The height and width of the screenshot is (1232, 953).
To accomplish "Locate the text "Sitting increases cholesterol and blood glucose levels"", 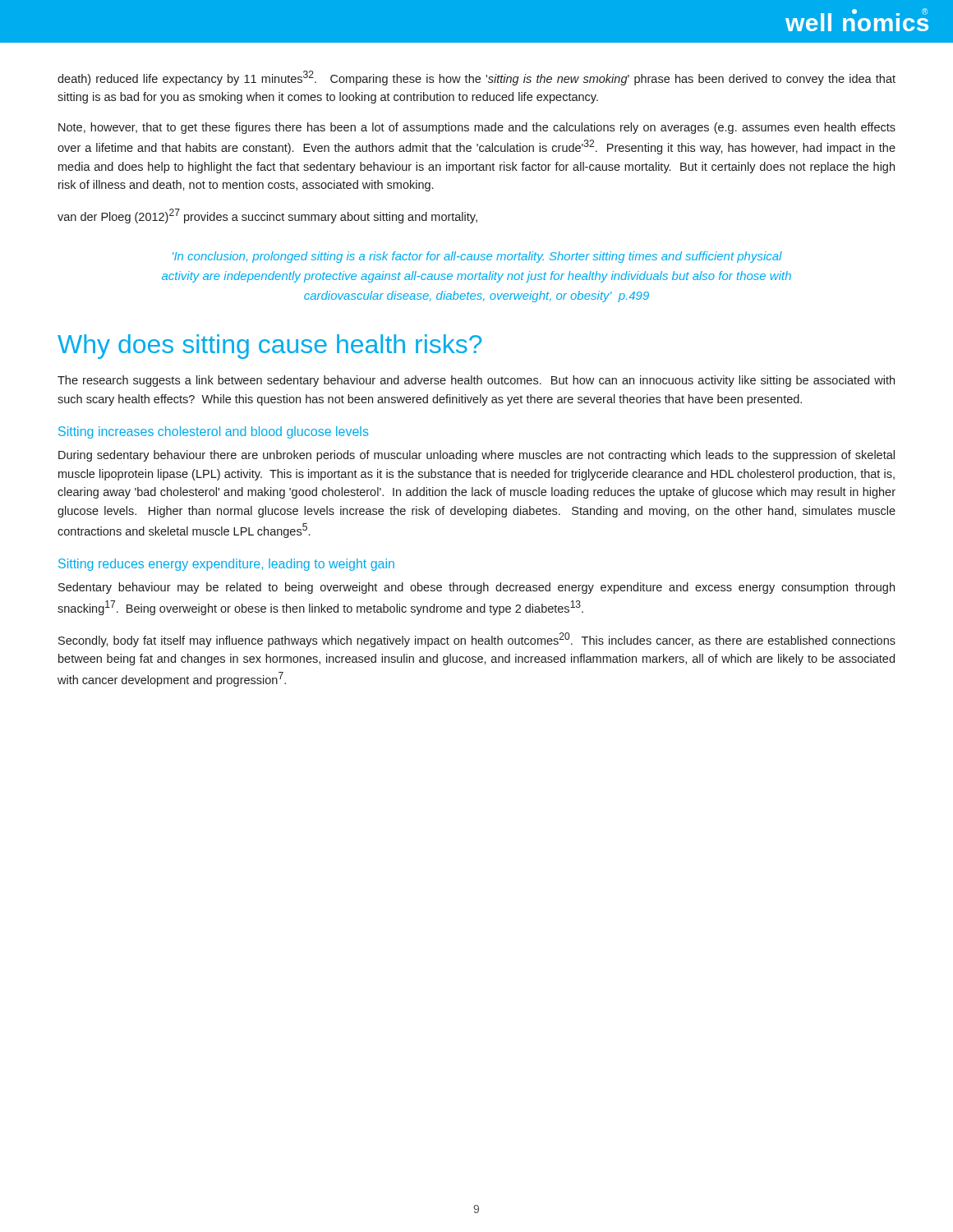I will click(213, 432).
